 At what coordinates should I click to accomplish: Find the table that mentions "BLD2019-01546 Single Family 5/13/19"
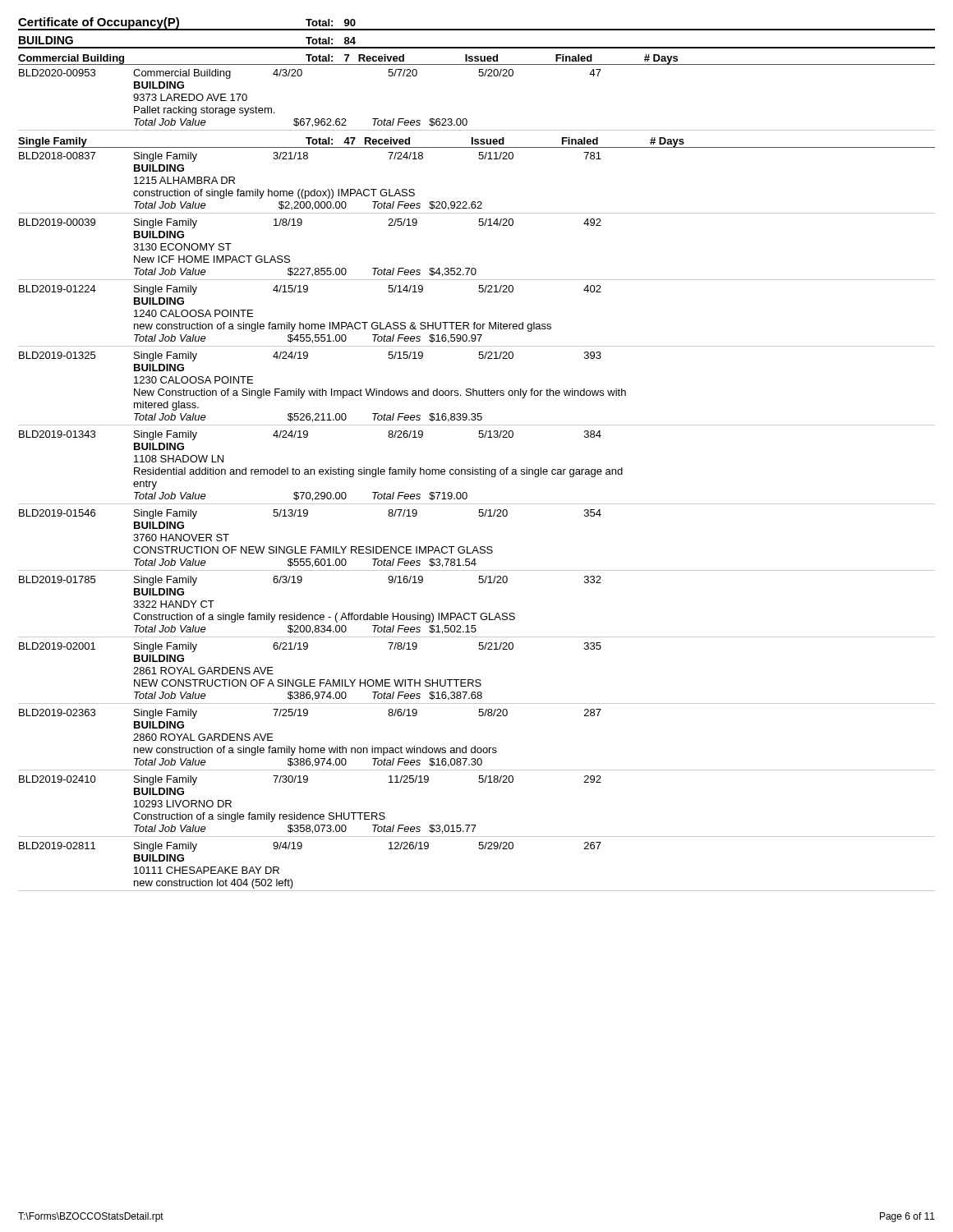coord(476,539)
